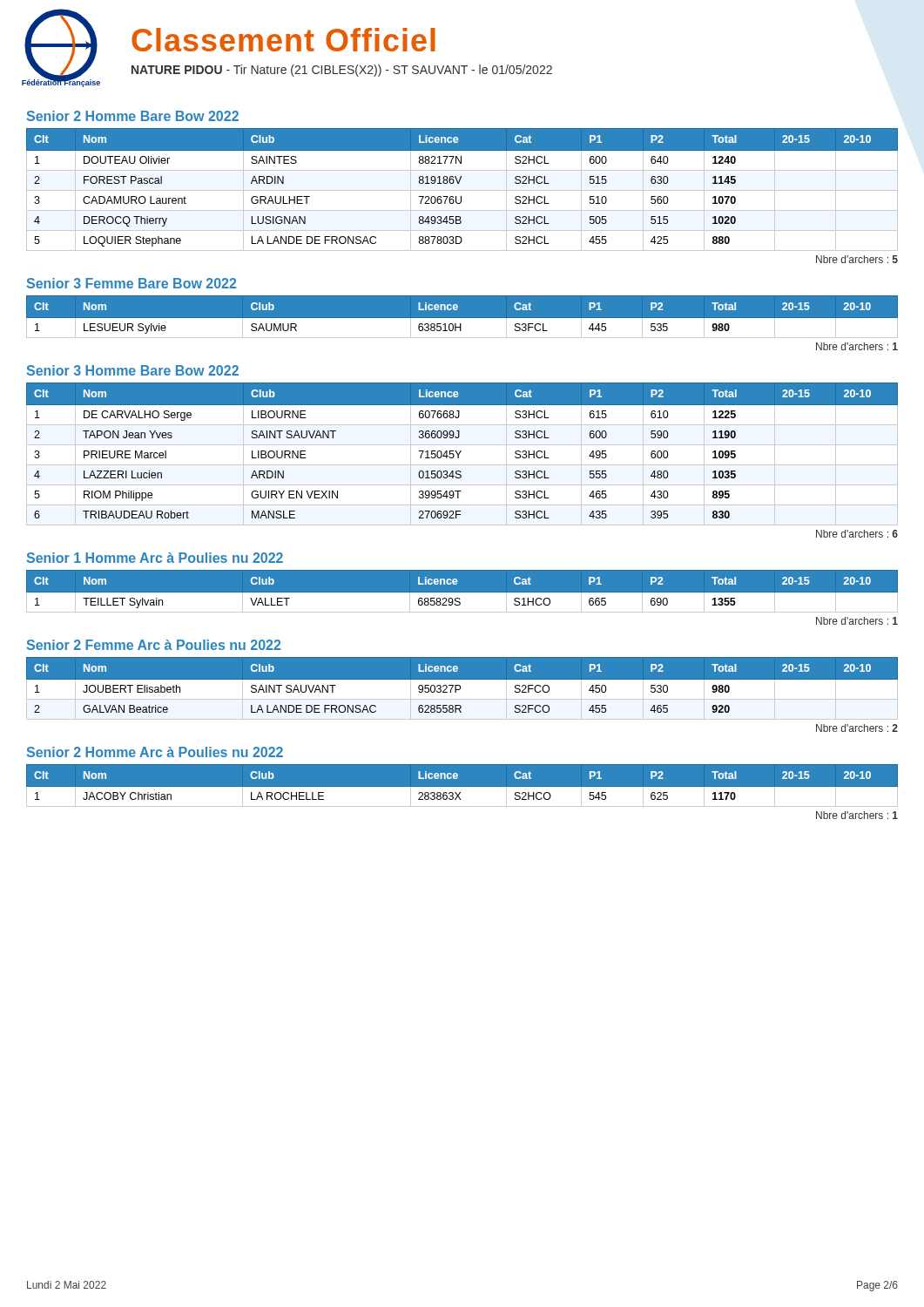Image resolution: width=924 pixels, height=1307 pixels.
Task: Find the region starting "Nbre d'archers : 2"
Action: click(x=857, y=728)
